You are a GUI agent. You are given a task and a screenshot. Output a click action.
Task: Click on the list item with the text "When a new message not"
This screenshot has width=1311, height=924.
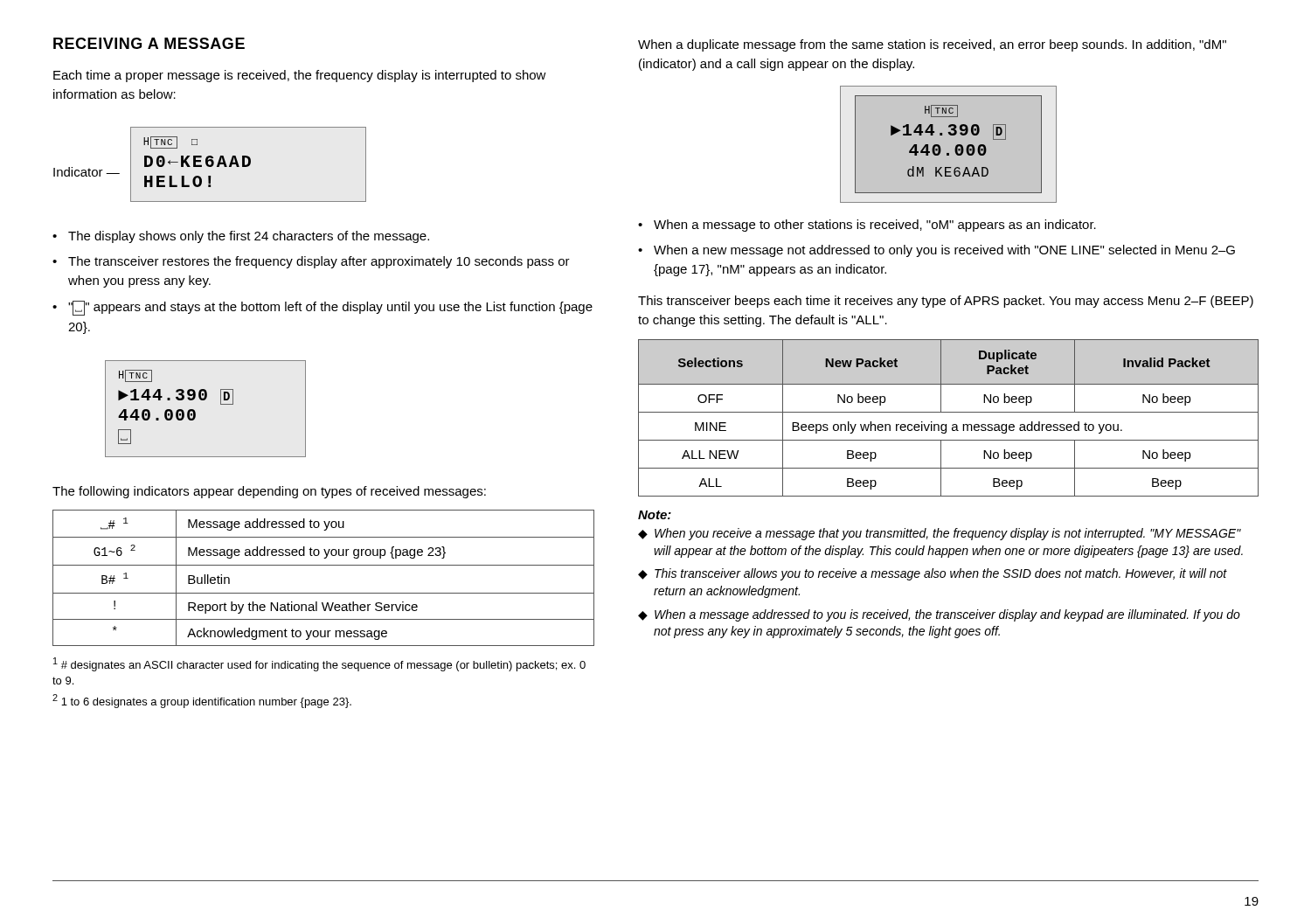coord(945,259)
